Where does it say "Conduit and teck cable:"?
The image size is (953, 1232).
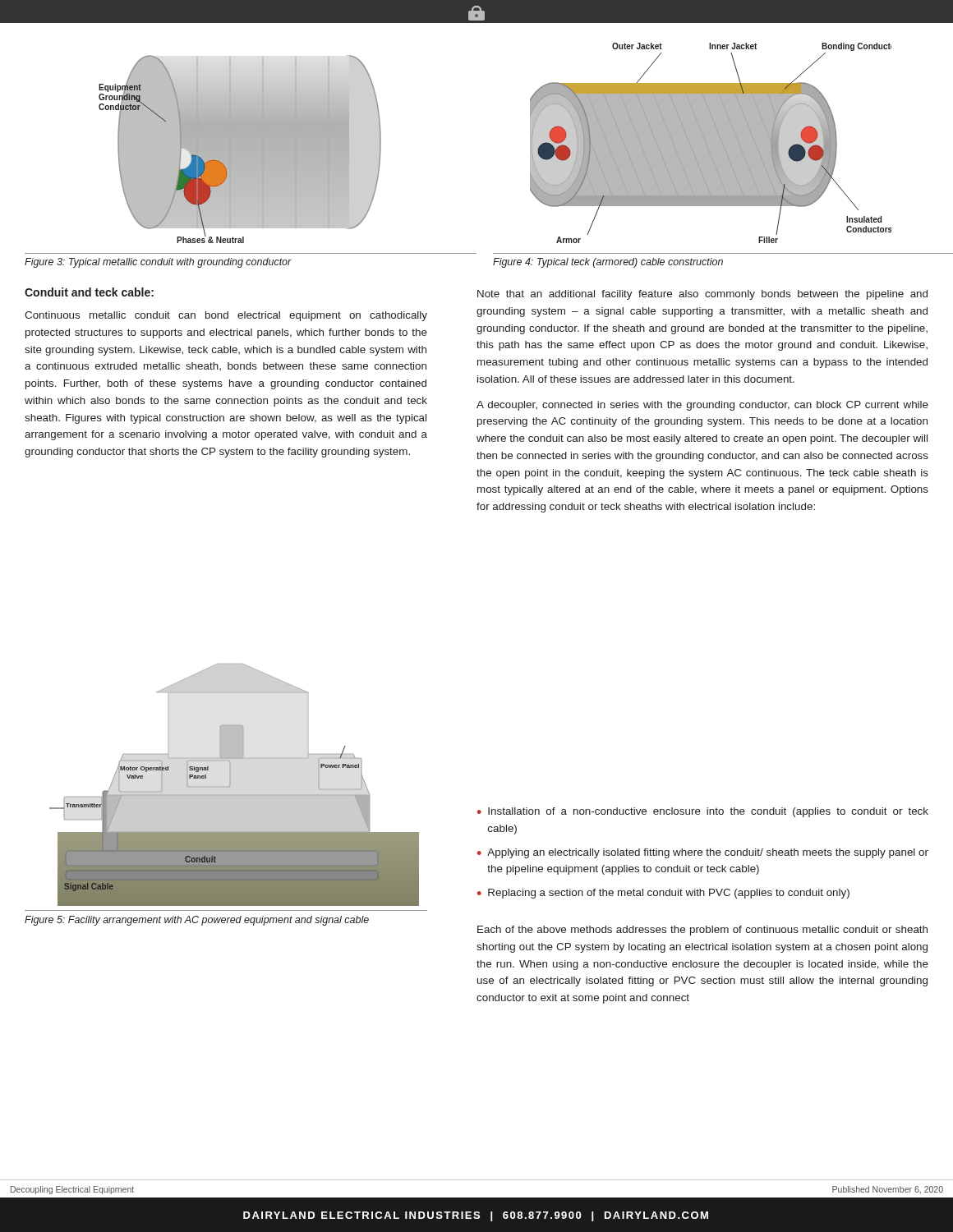click(90, 292)
